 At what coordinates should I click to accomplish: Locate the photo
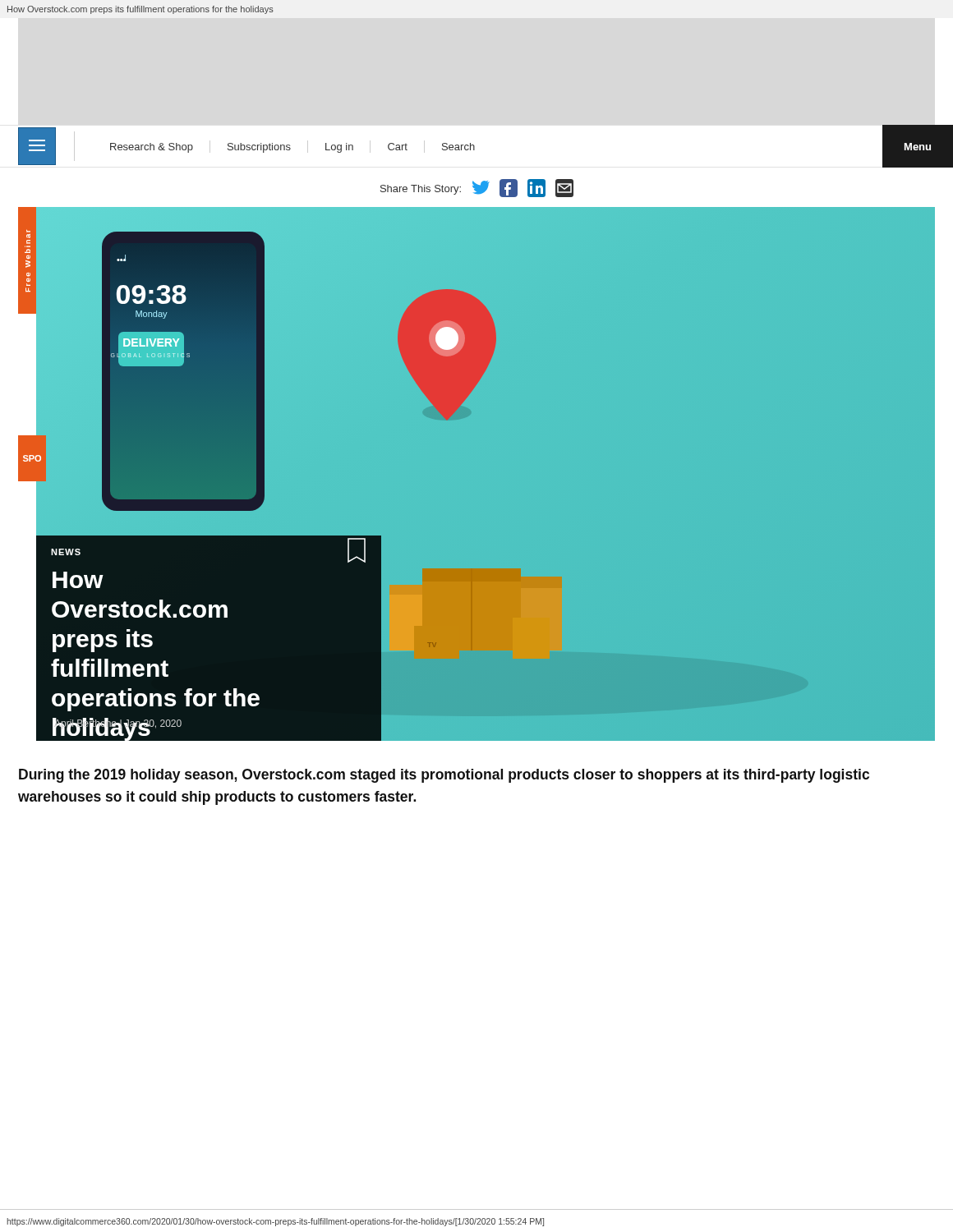486,474
